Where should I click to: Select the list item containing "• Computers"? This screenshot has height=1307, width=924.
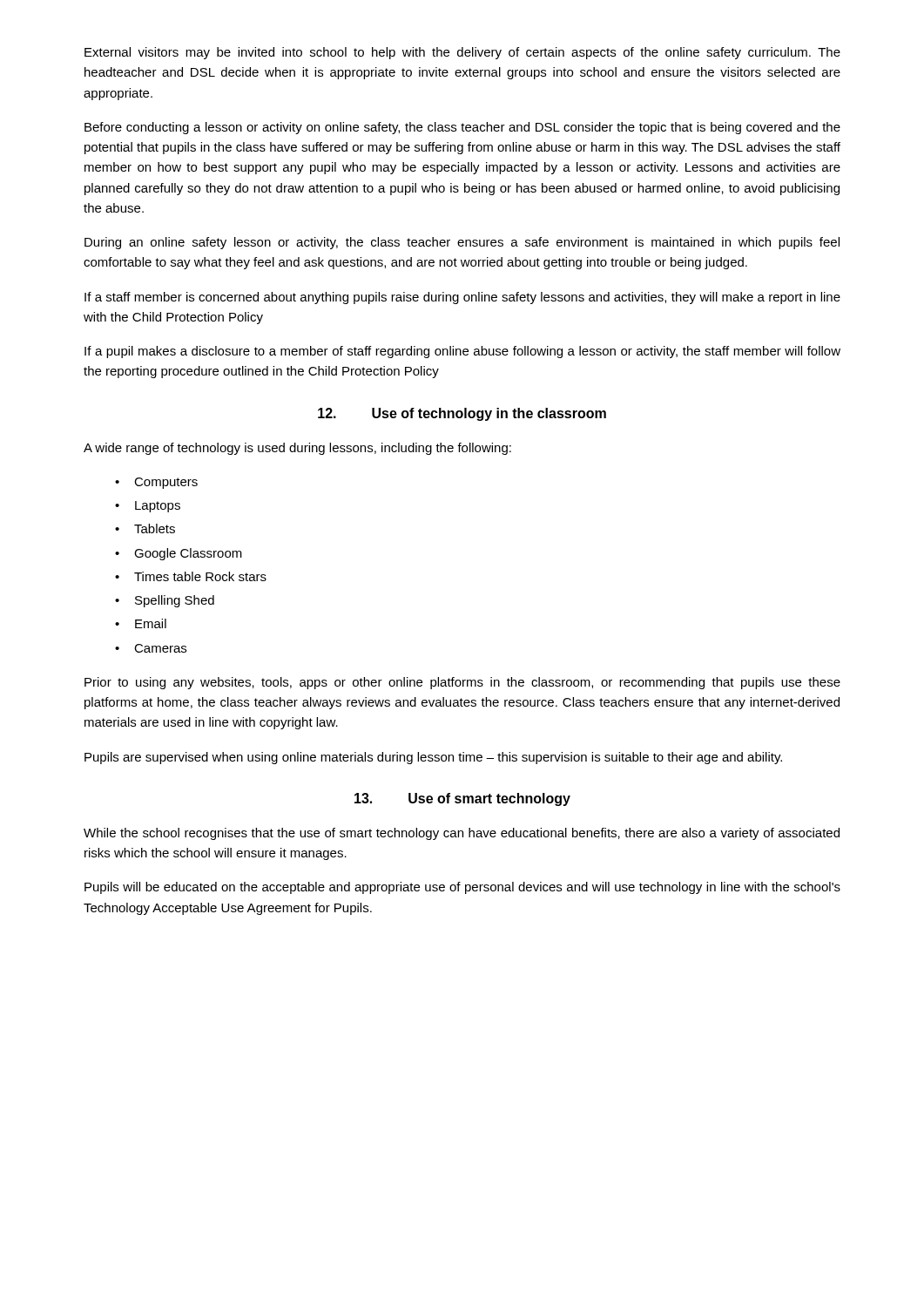[156, 483]
